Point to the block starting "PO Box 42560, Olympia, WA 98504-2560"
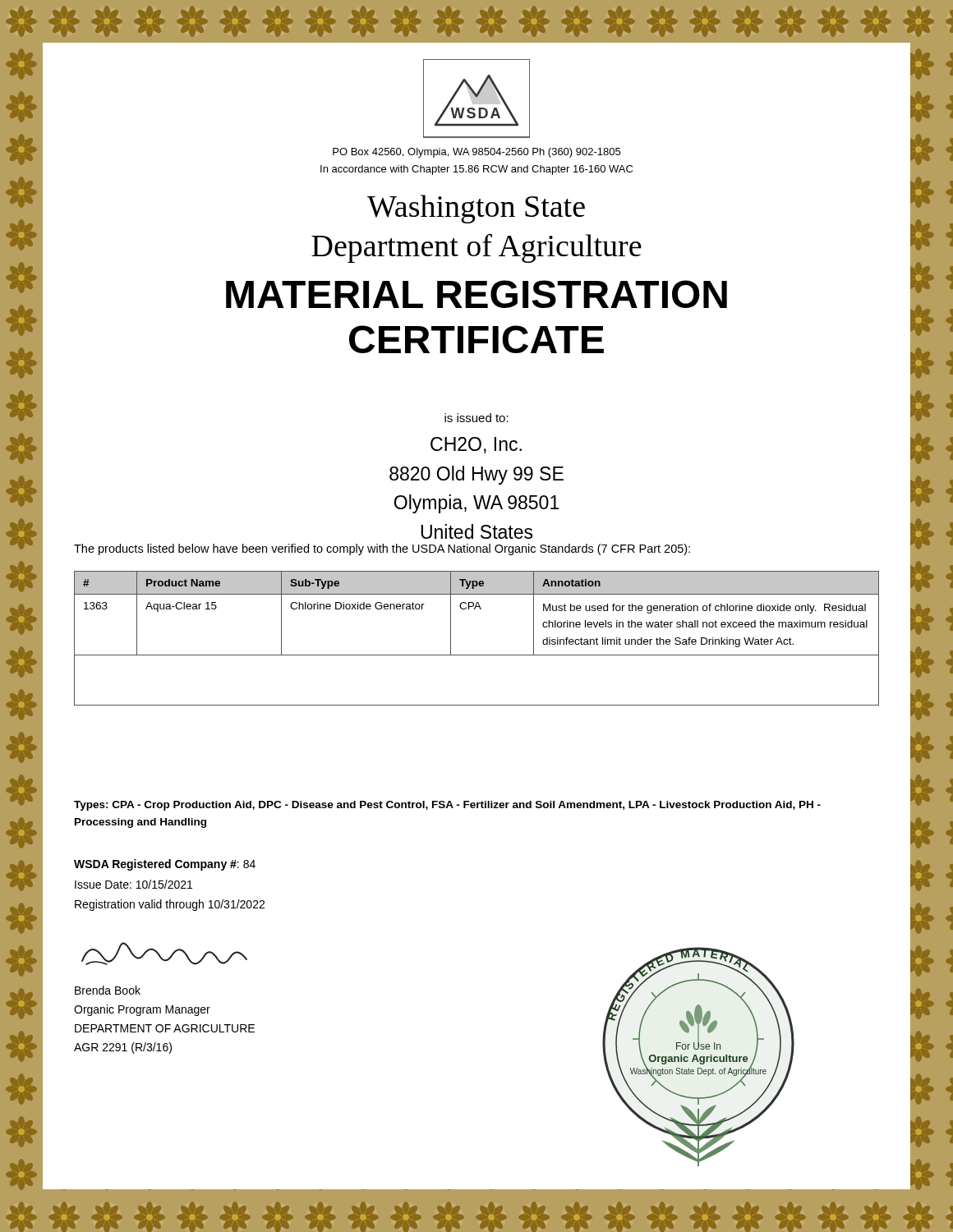The image size is (953, 1232). 476,161
